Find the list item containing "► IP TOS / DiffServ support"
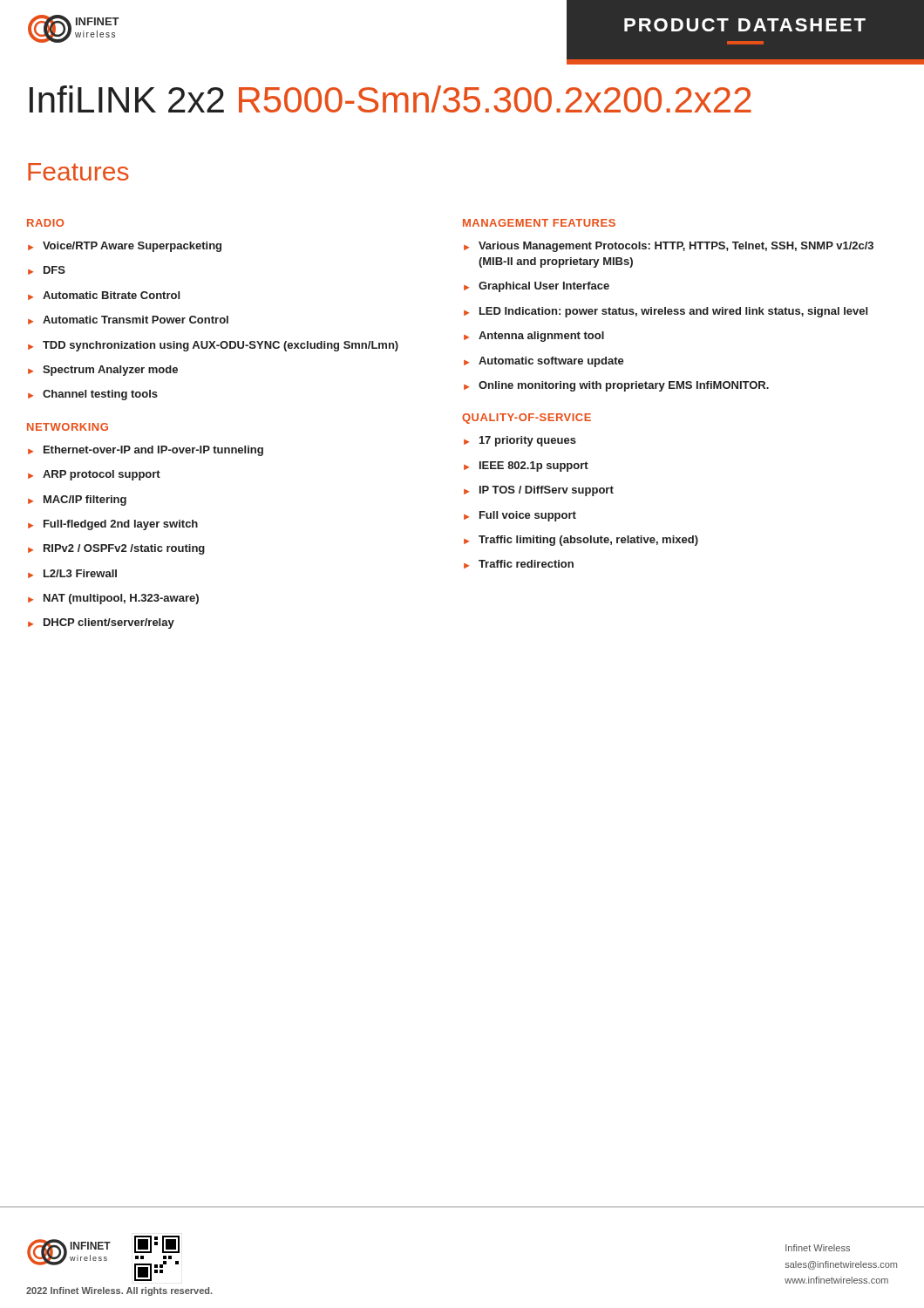 click(538, 490)
